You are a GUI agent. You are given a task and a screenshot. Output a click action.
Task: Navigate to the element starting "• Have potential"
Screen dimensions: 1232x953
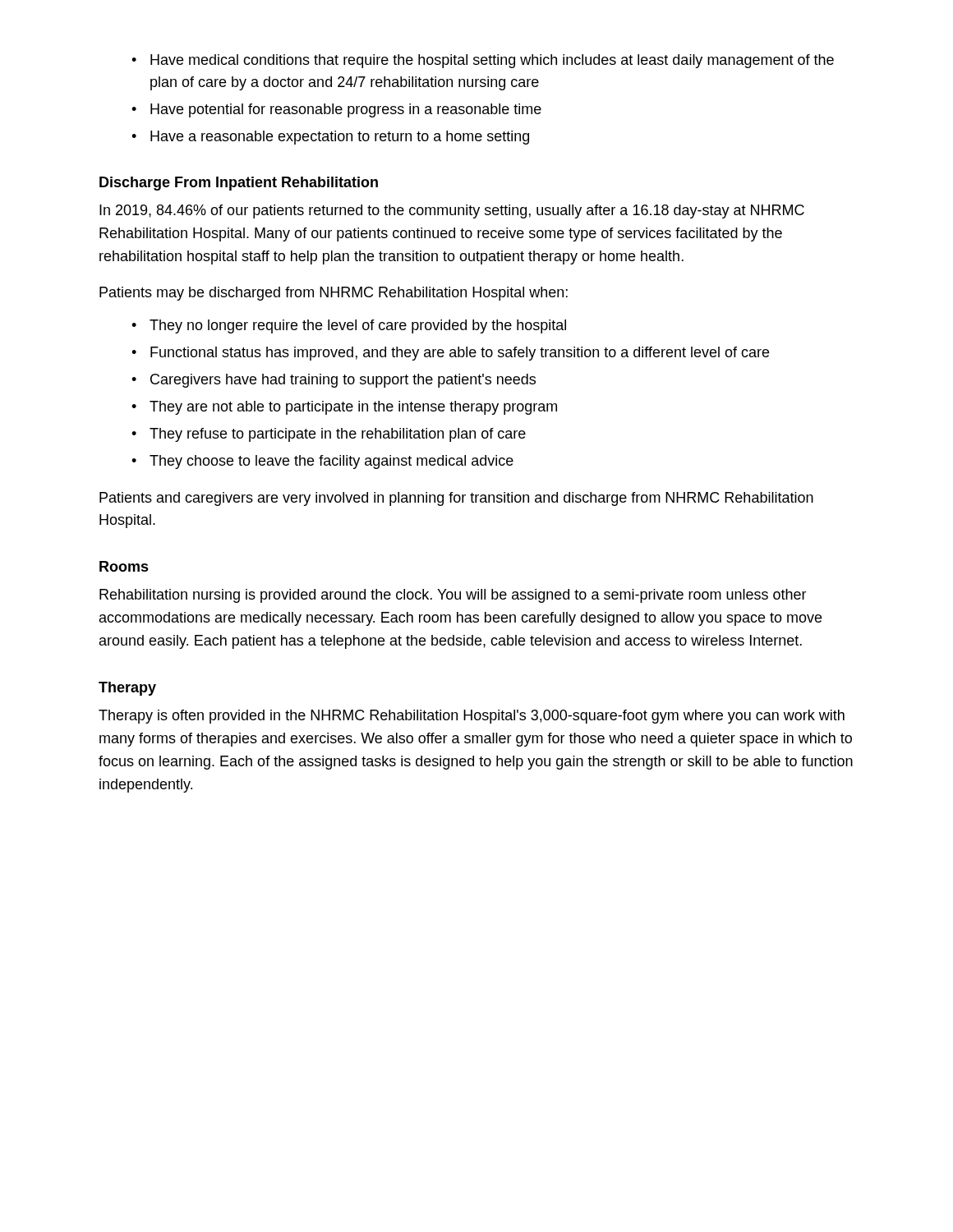click(493, 110)
